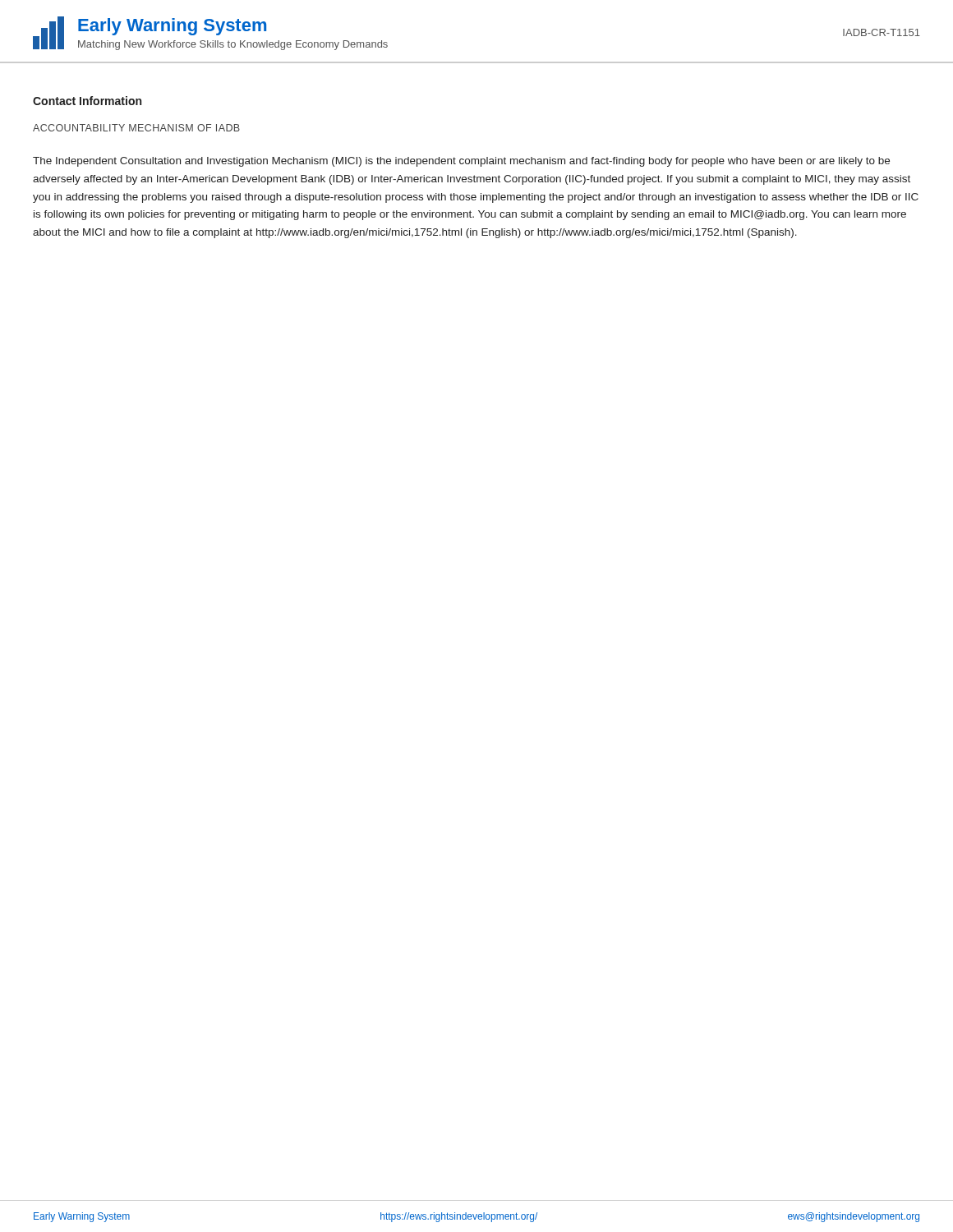Navigate to the element starting "Contact Information"

click(x=87, y=101)
